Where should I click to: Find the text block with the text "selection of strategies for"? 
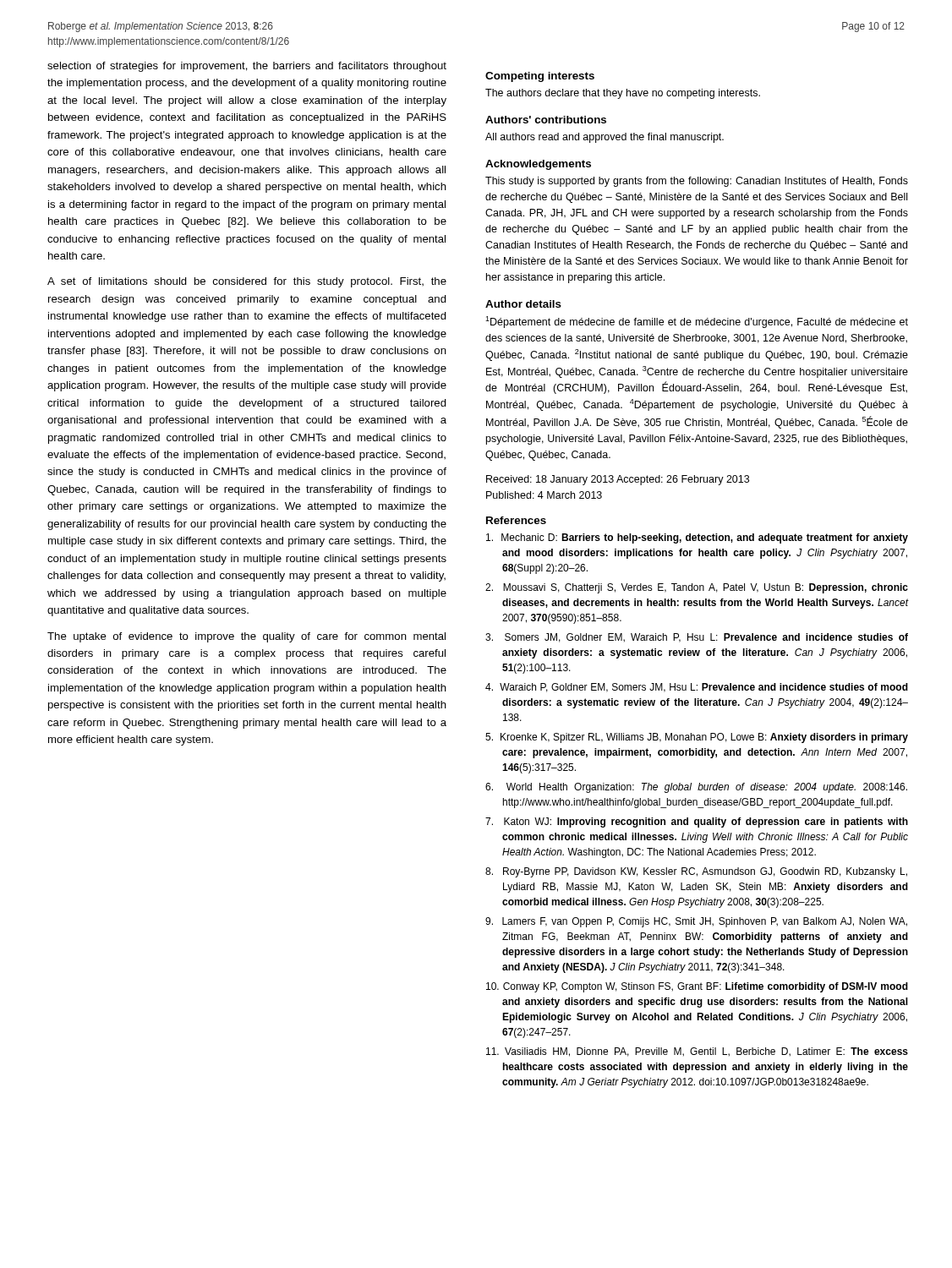tap(247, 161)
